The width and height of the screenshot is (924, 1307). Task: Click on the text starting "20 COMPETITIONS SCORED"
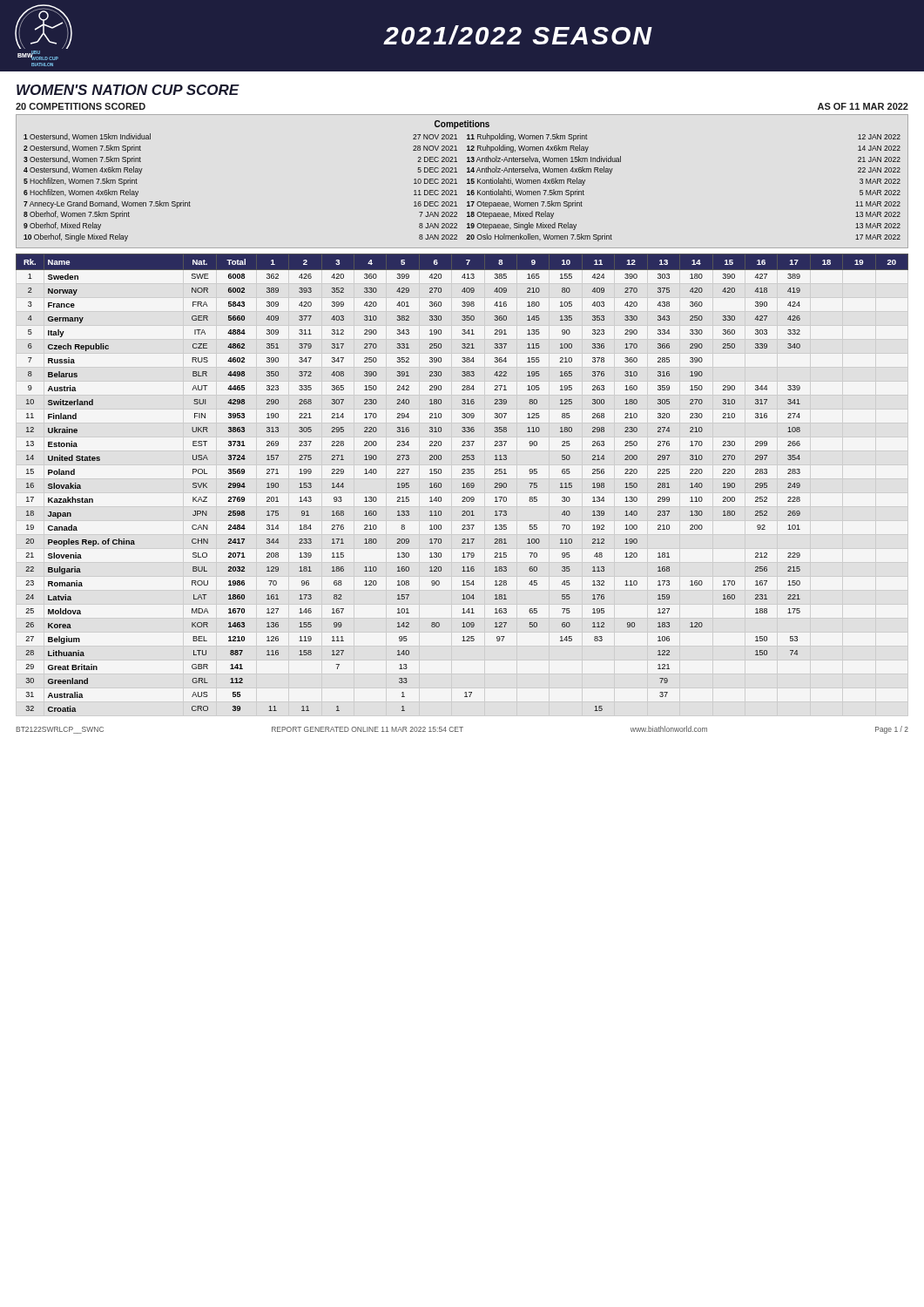[81, 106]
